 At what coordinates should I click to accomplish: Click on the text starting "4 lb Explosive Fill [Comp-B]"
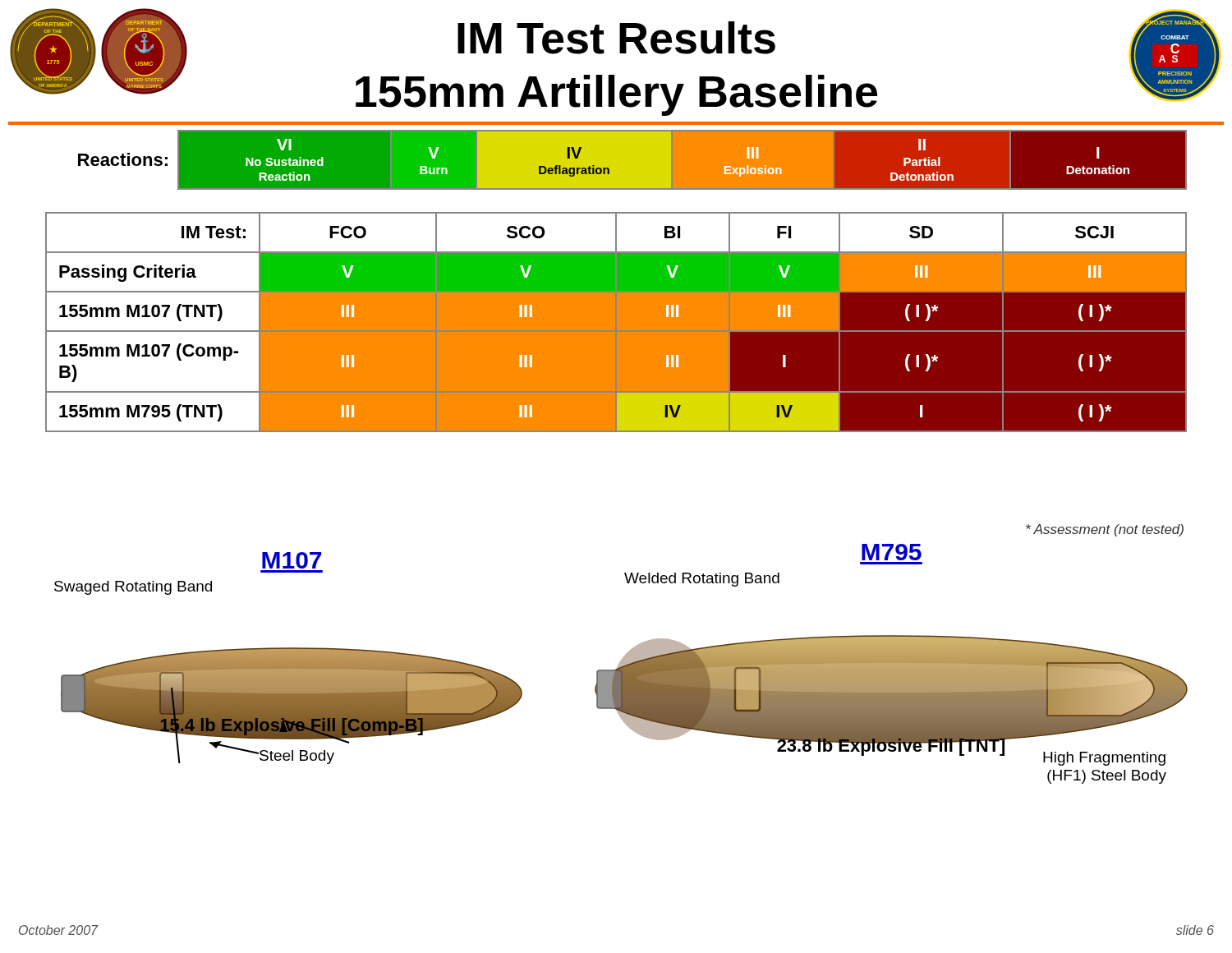pos(292,725)
